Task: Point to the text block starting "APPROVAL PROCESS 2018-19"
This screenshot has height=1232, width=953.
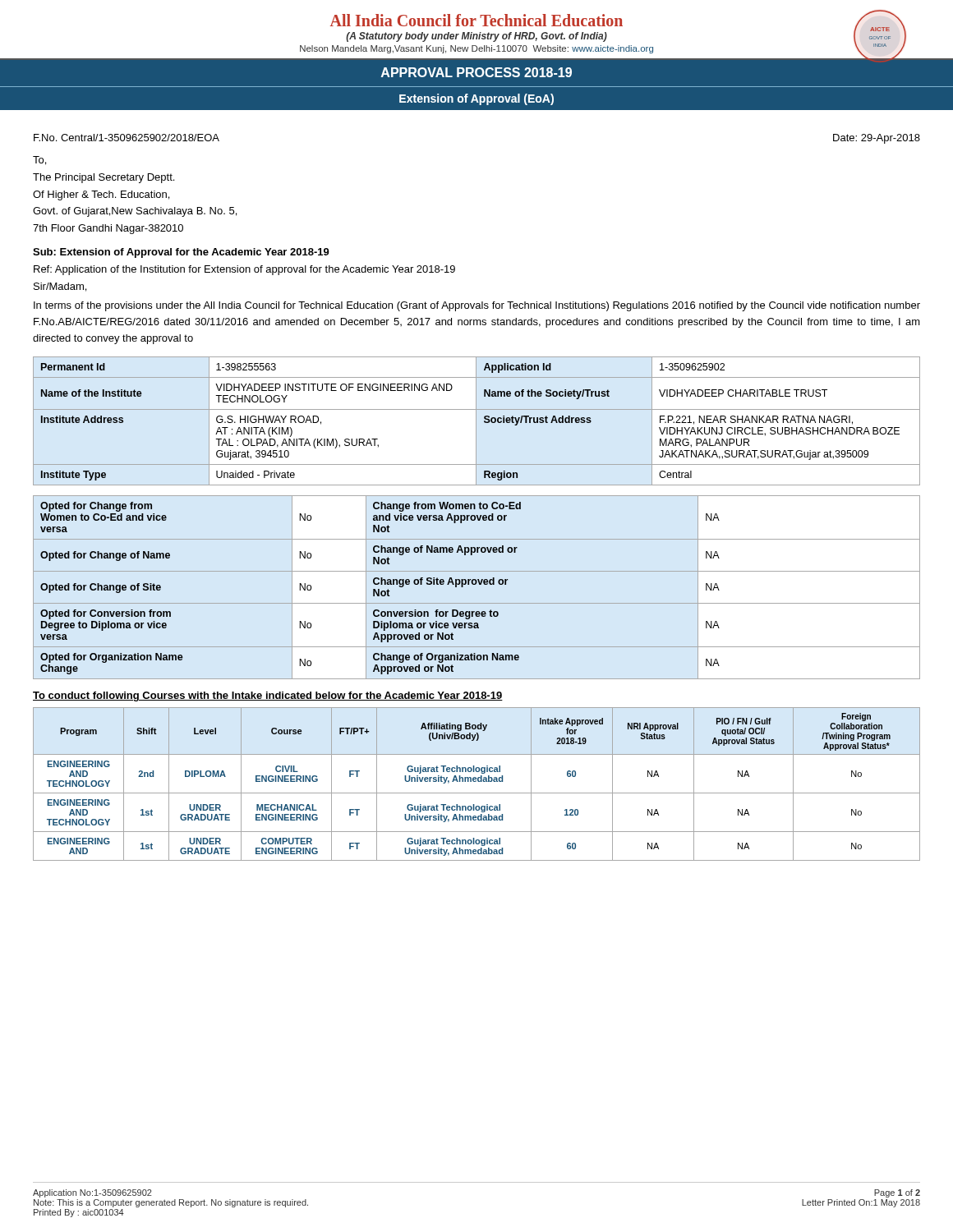Action: [476, 73]
